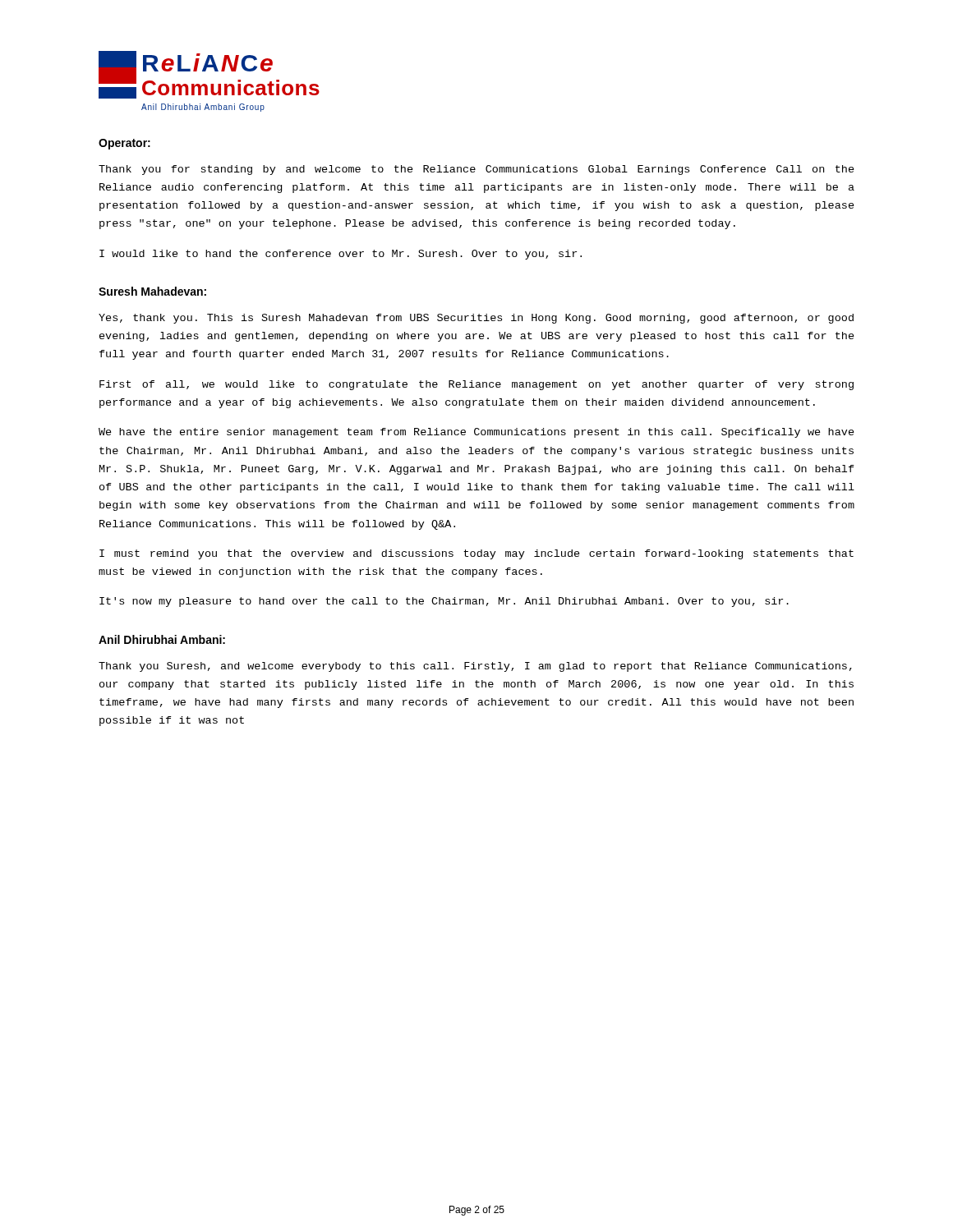Point to the region starting "I must remind"
Image resolution: width=953 pixels, height=1232 pixels.
point(476,563)
